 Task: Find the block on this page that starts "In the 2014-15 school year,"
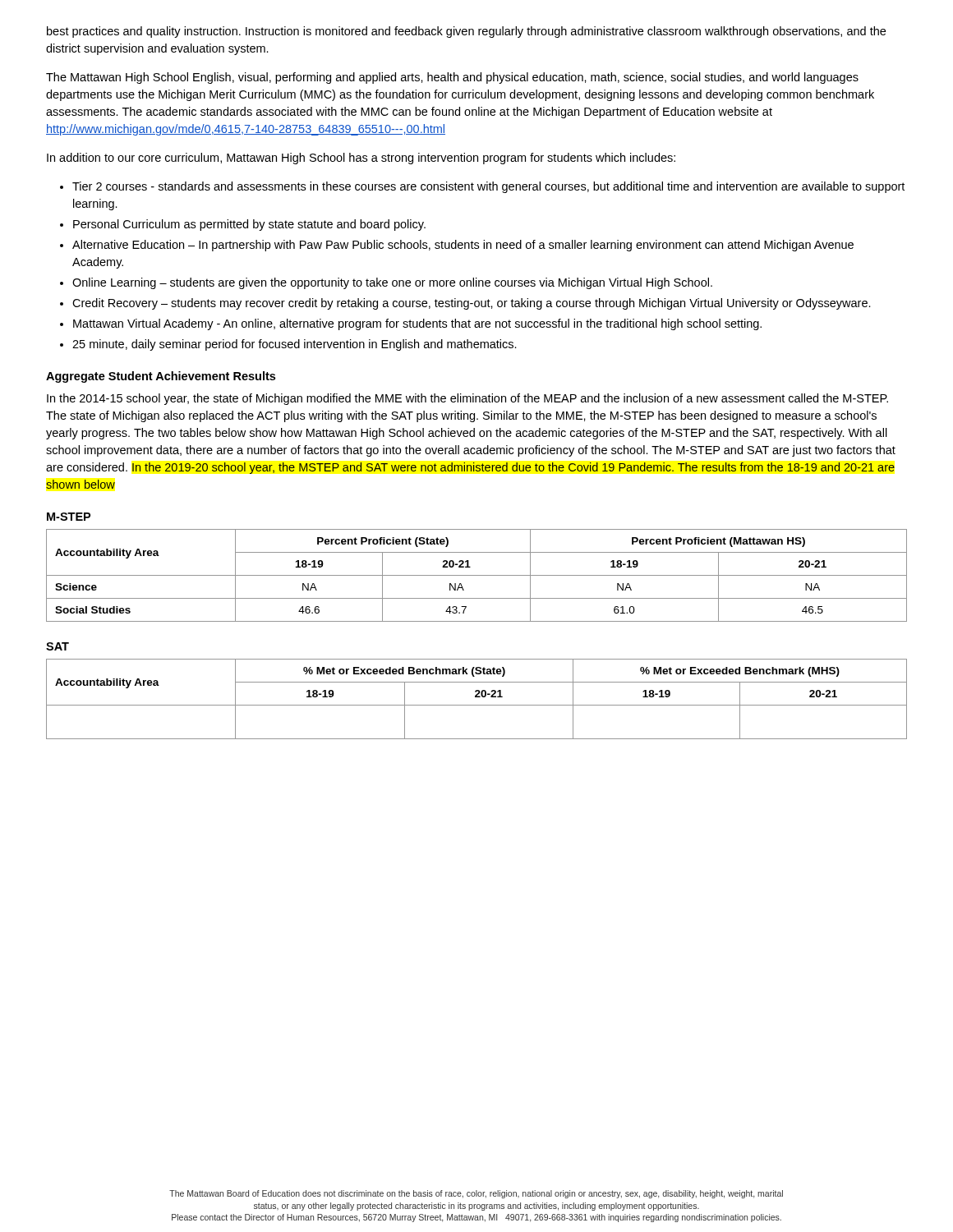tap(476, 442)
